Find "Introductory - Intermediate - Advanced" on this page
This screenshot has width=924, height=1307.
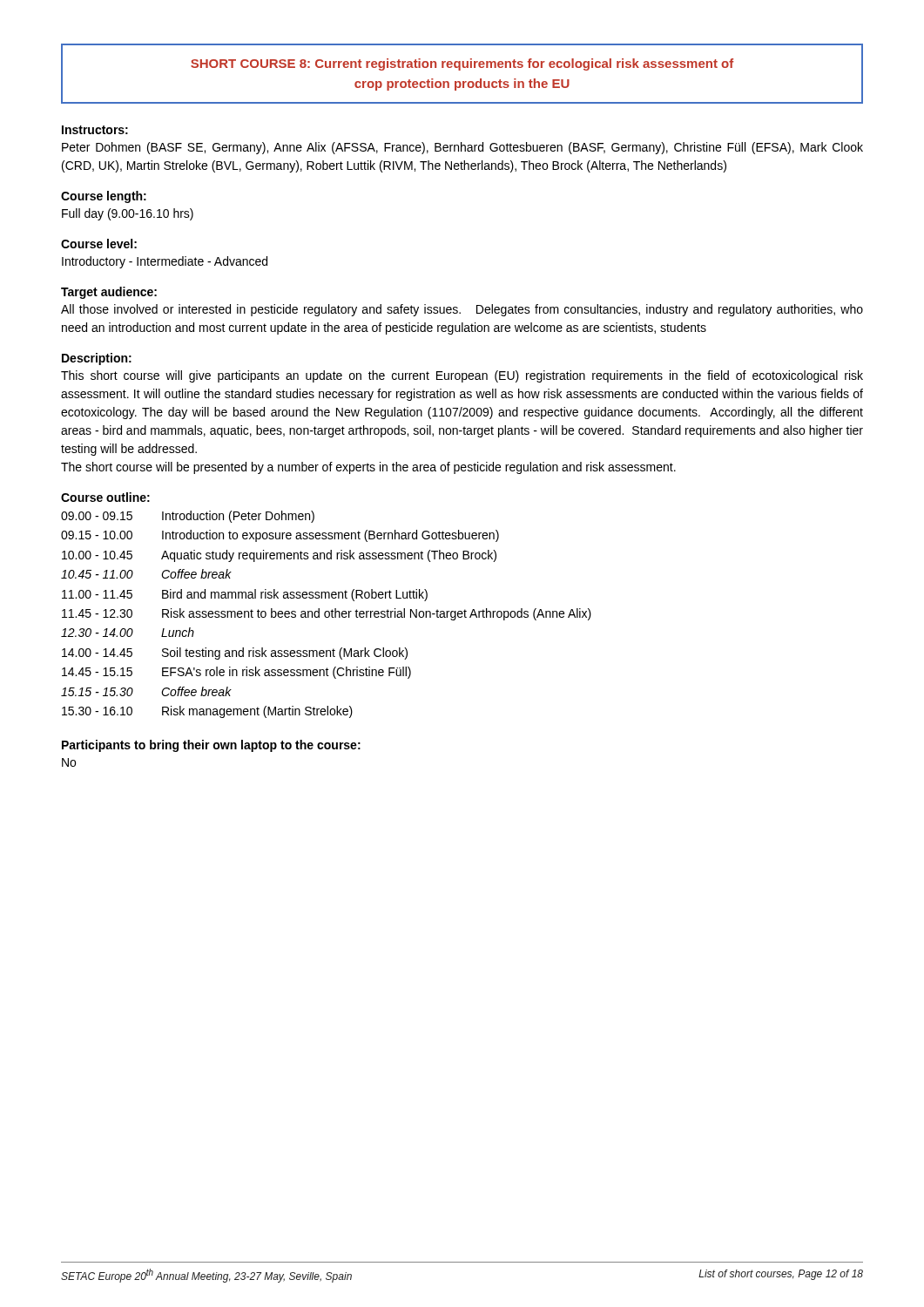point(165,261)
